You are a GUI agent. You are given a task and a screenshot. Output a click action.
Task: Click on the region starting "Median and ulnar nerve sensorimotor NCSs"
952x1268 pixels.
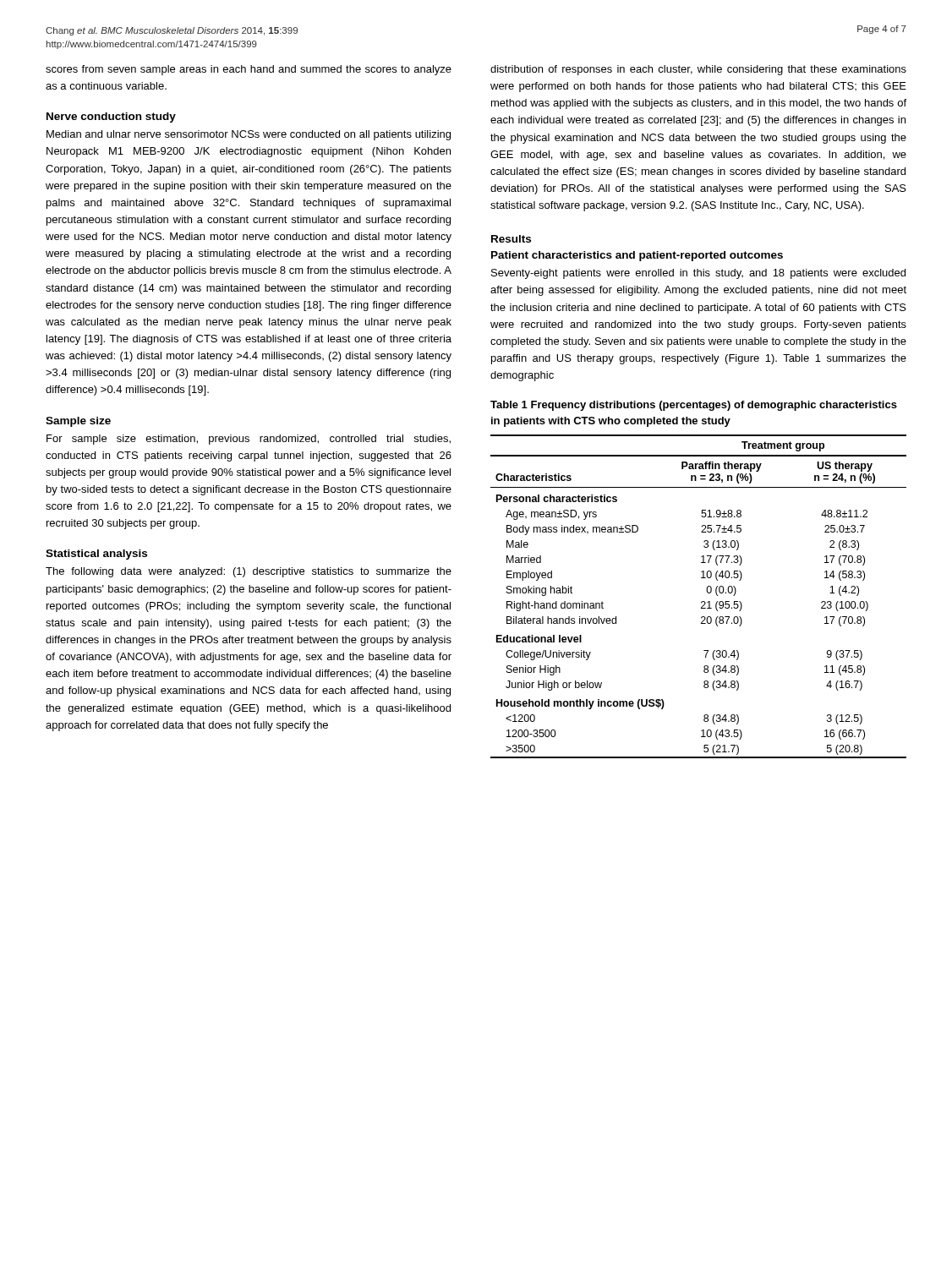click(x=249, y=262)
